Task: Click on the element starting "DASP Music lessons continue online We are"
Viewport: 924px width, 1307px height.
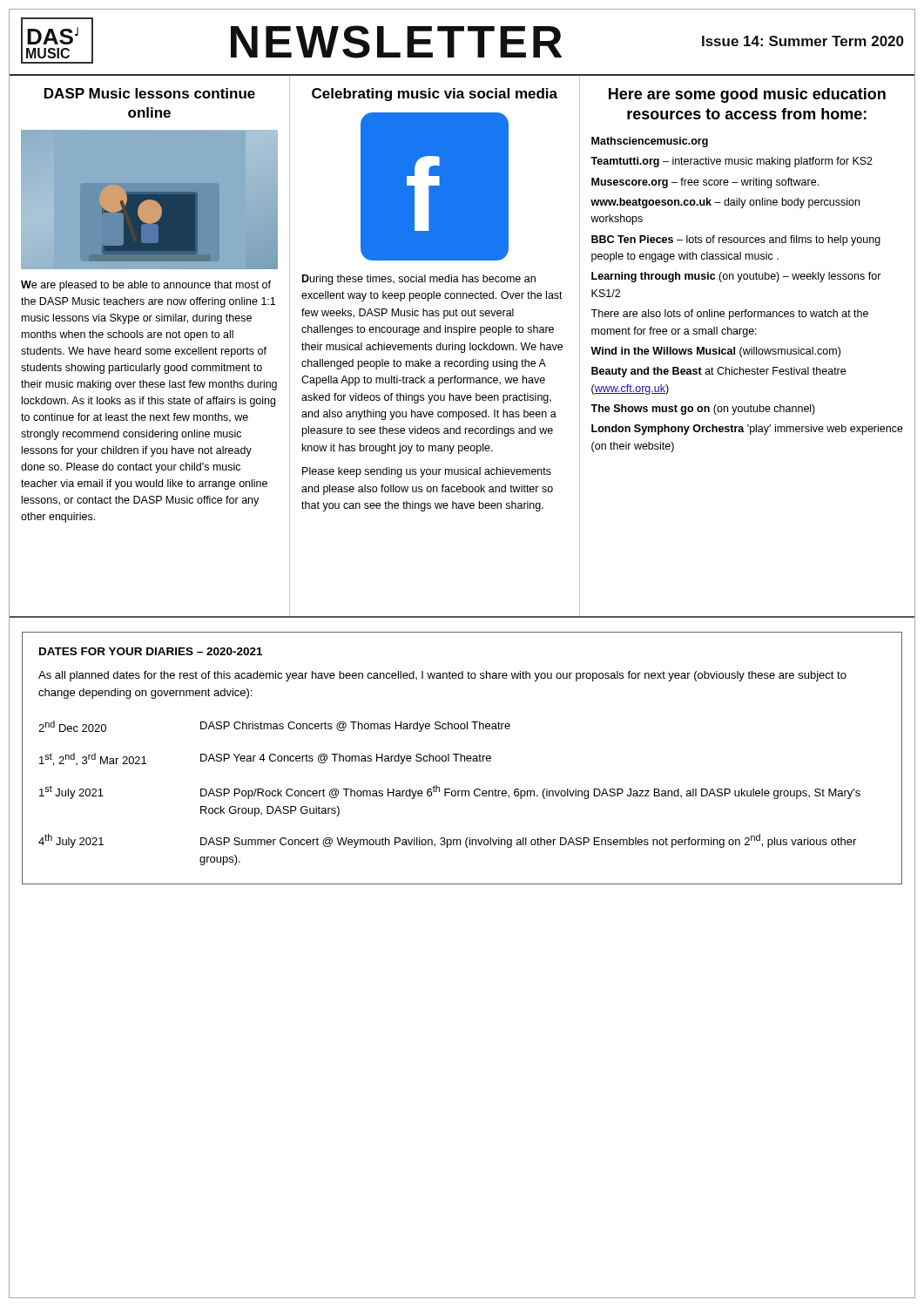Action: click(149, 305)
